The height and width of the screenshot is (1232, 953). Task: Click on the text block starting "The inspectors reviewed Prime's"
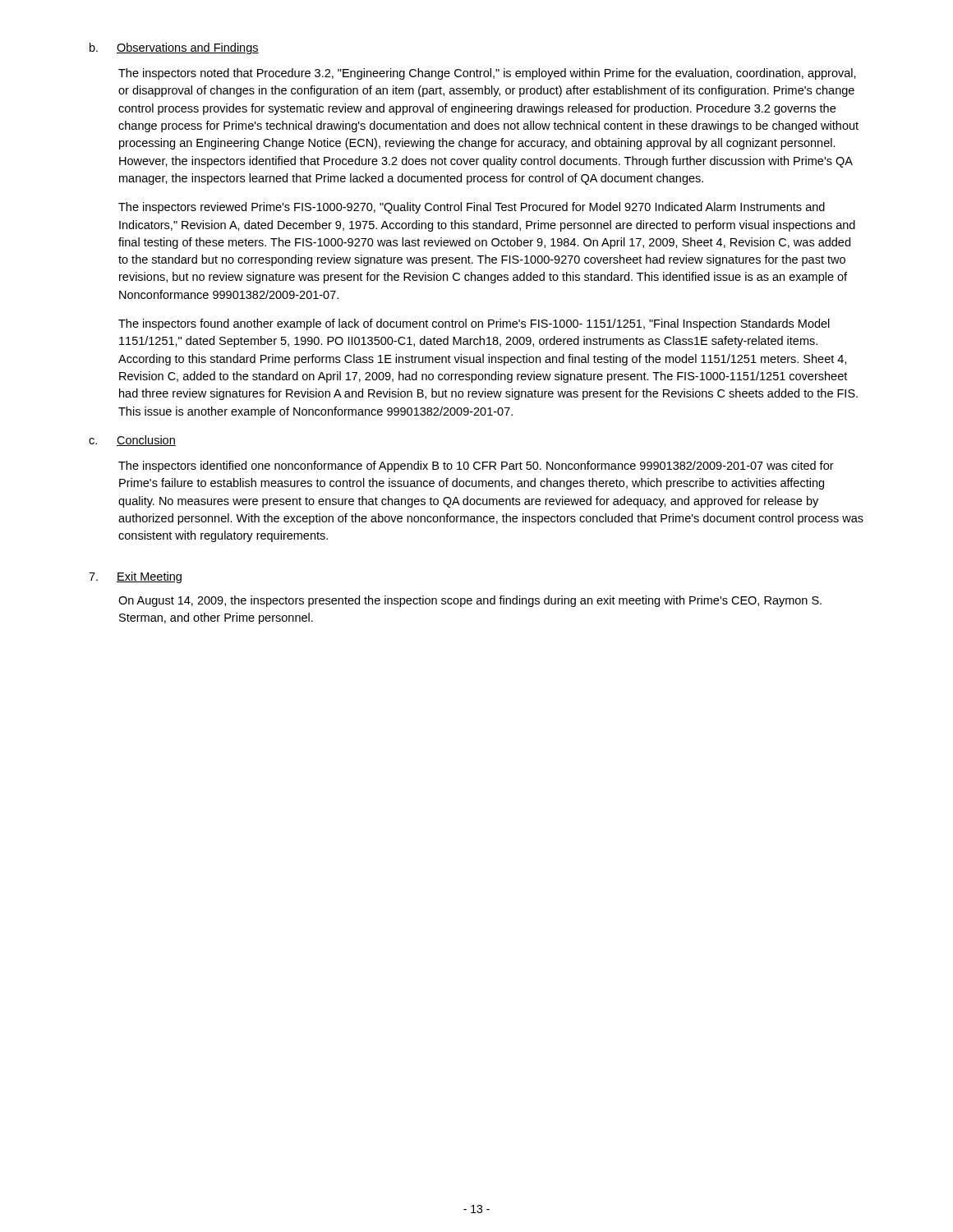tap(487, 251)
